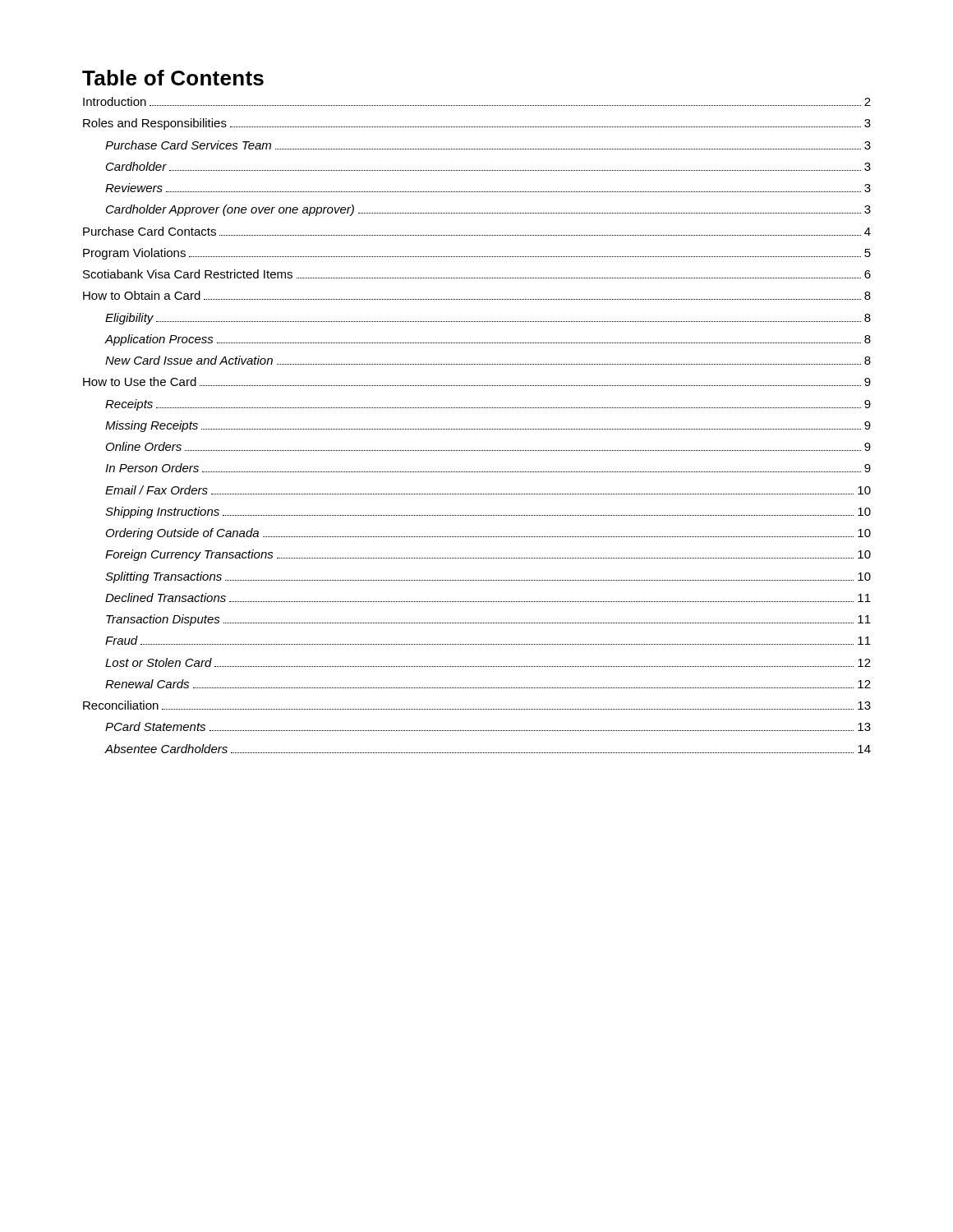Locate the region starting "Ordering Outside of Canada 10"
Viewport: 953px width, 1232px height.
pos(488,533)
